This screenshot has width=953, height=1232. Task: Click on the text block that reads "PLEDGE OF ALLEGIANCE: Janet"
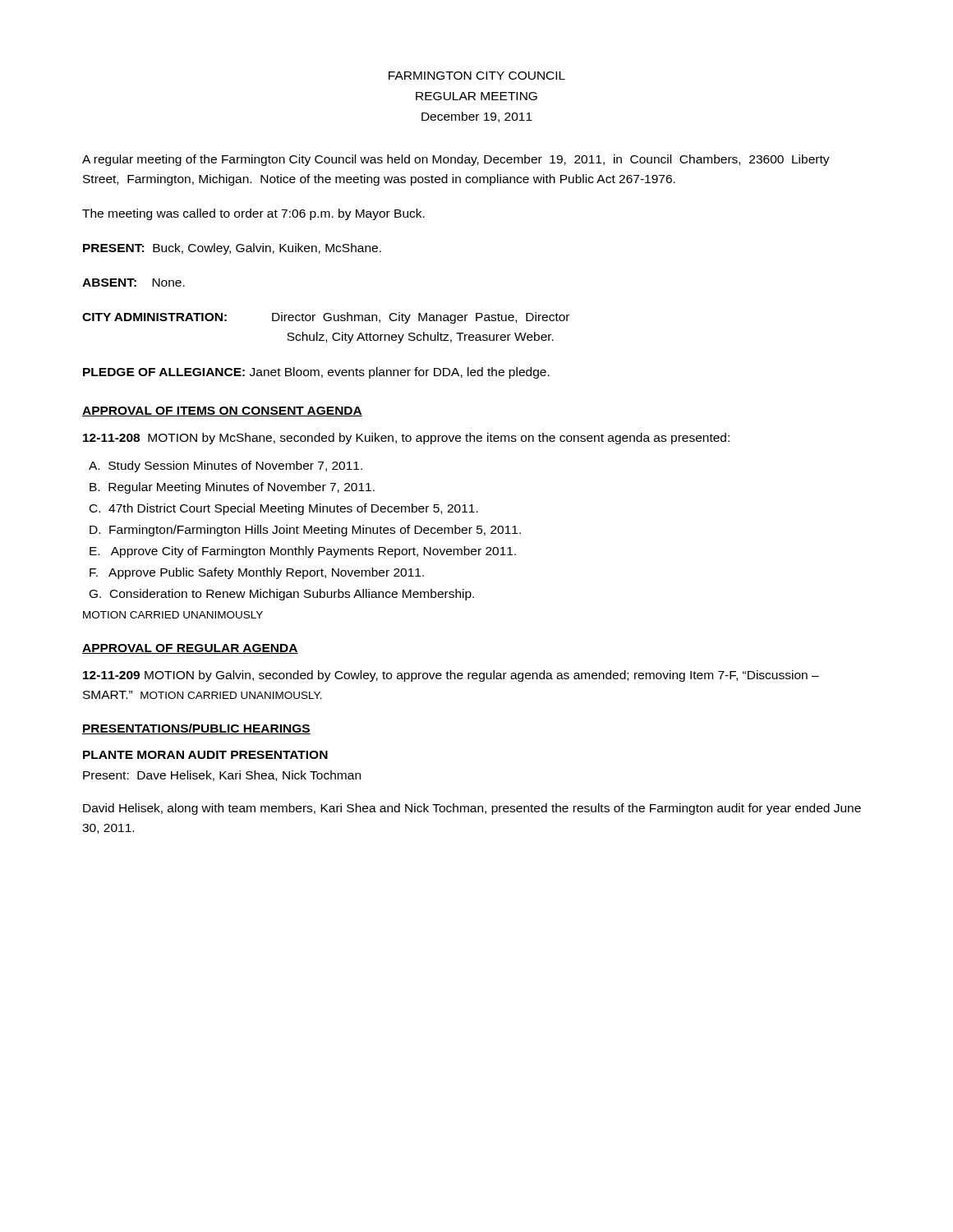pos(316,371)
